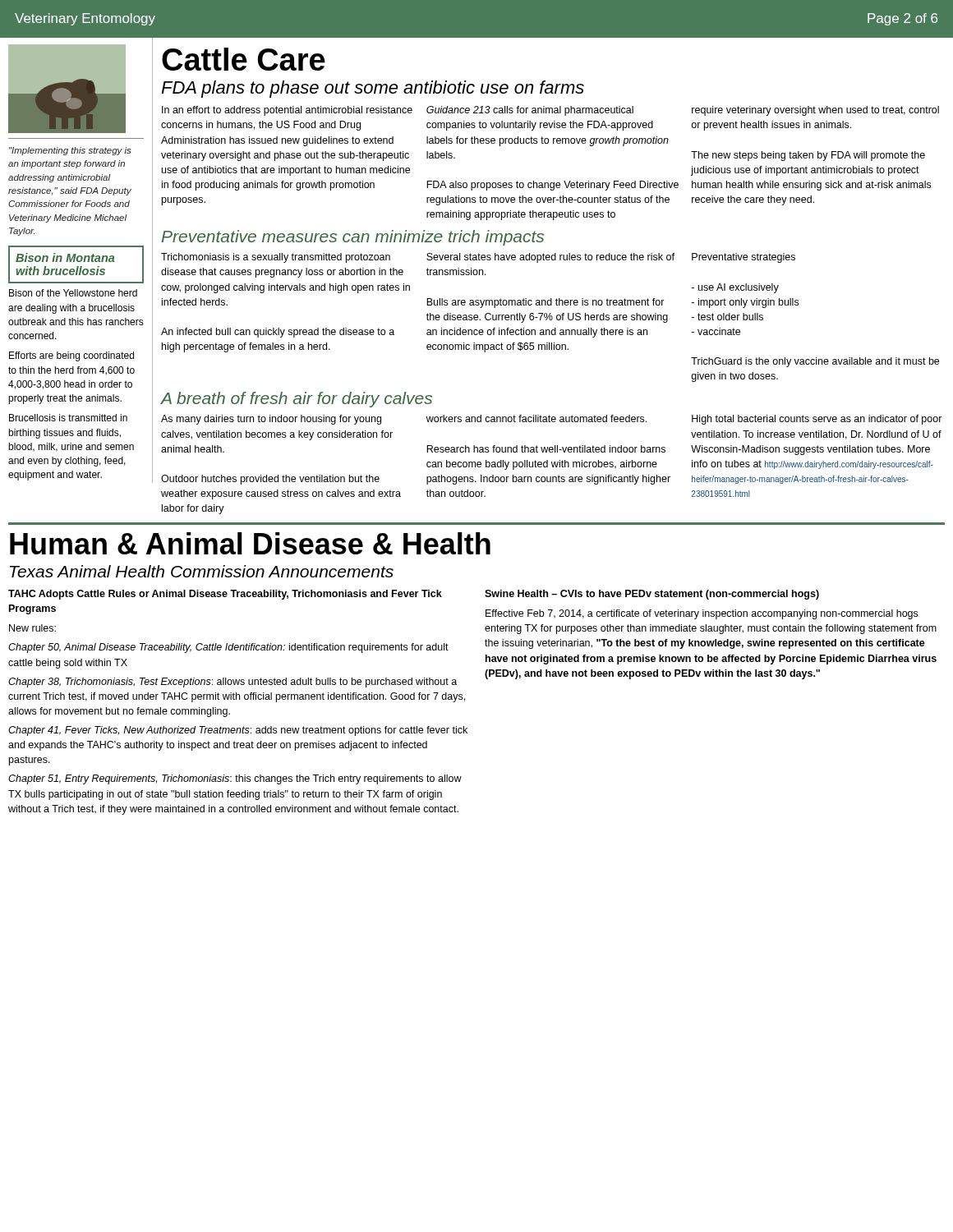Find the title on this page that starts "Human & Animal"
Screen dimensions: 1232x953
[250, 545]
